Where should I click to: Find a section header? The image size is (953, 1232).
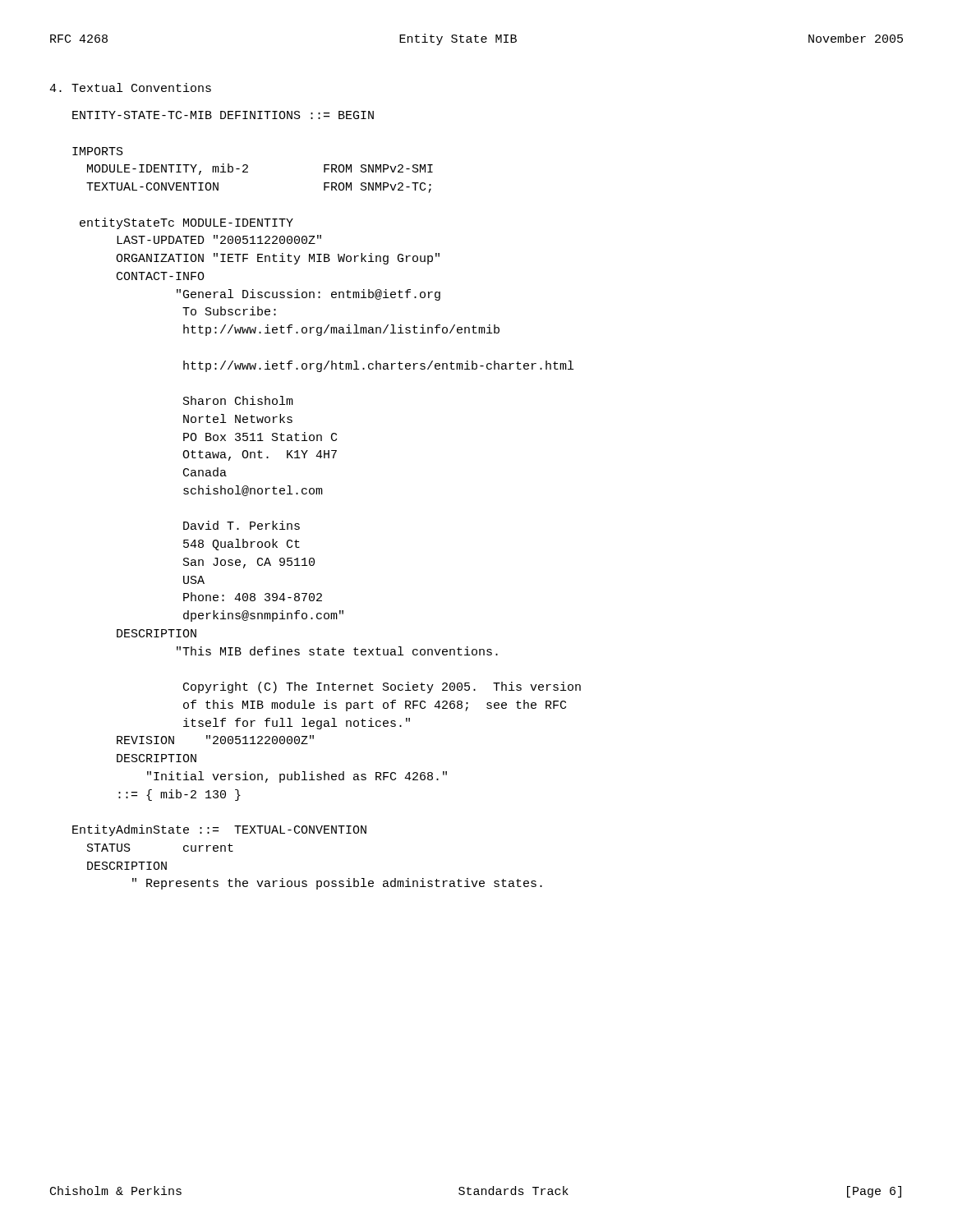coord(131,89)
